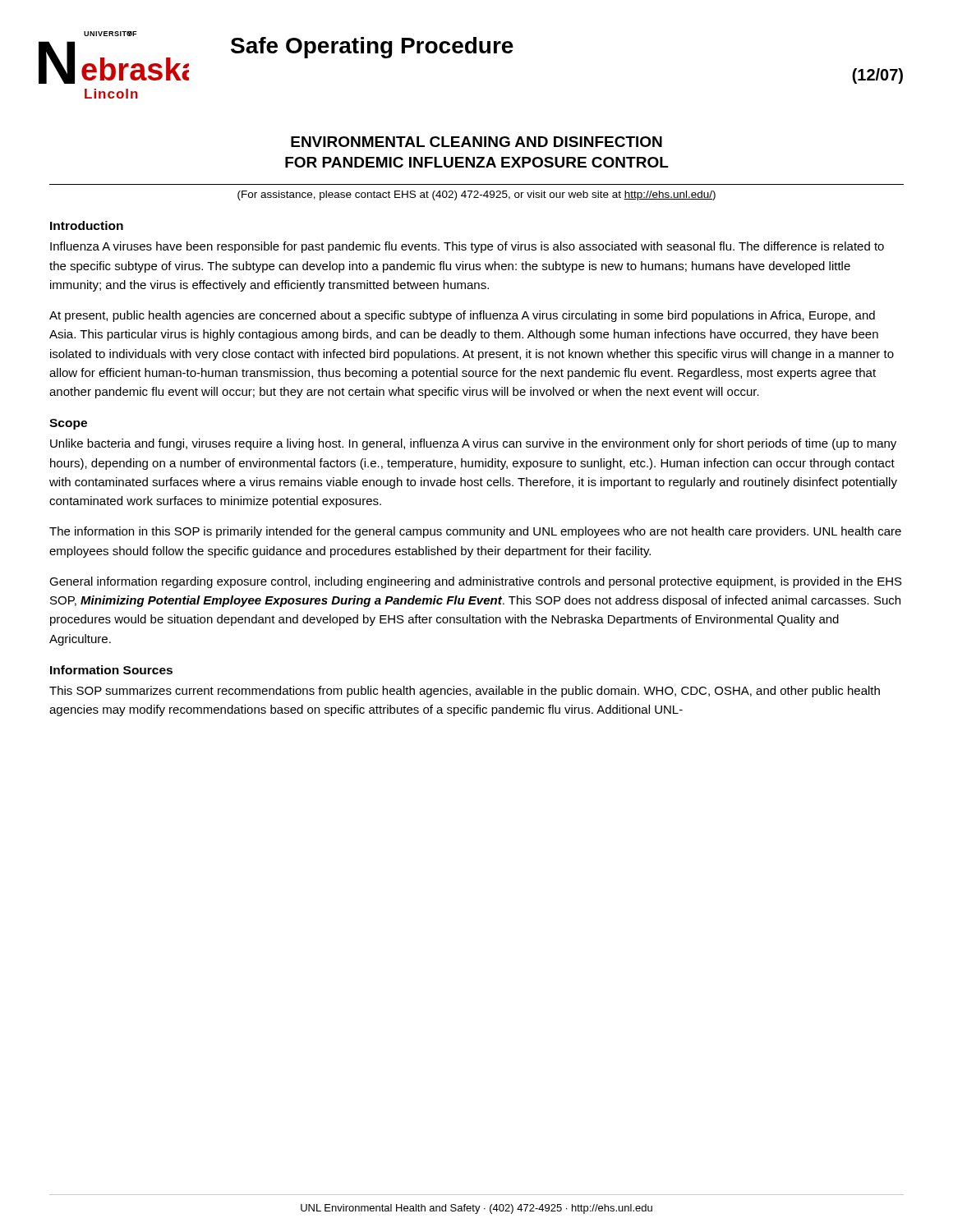Screen dimensions: 1232x953
Task: Point to the block beginning "Unlike bacteria and fungi, viruses require a"
Action: point(473,472)
